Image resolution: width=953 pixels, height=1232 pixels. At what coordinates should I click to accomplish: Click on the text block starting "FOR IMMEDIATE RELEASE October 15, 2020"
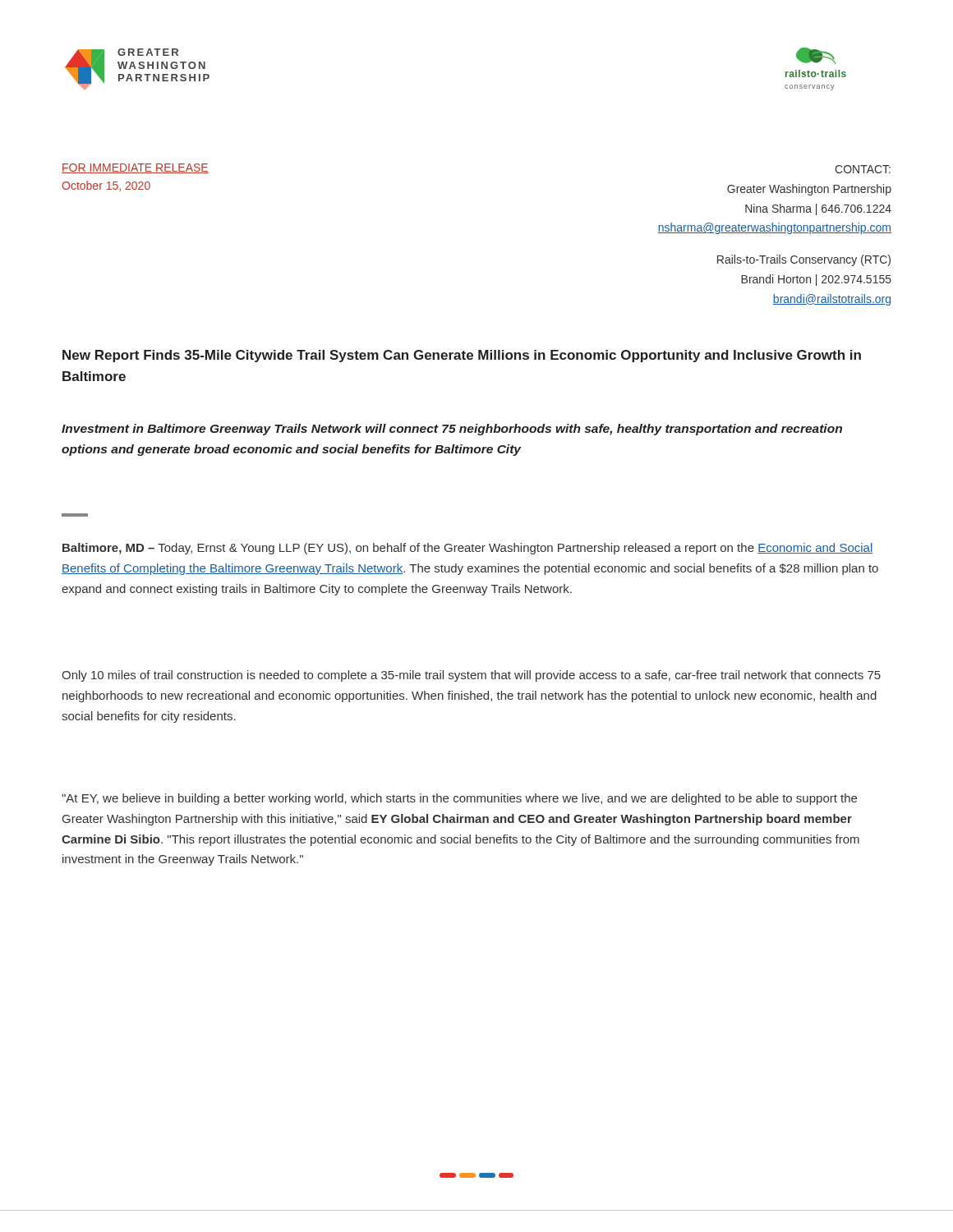(148, 177)
